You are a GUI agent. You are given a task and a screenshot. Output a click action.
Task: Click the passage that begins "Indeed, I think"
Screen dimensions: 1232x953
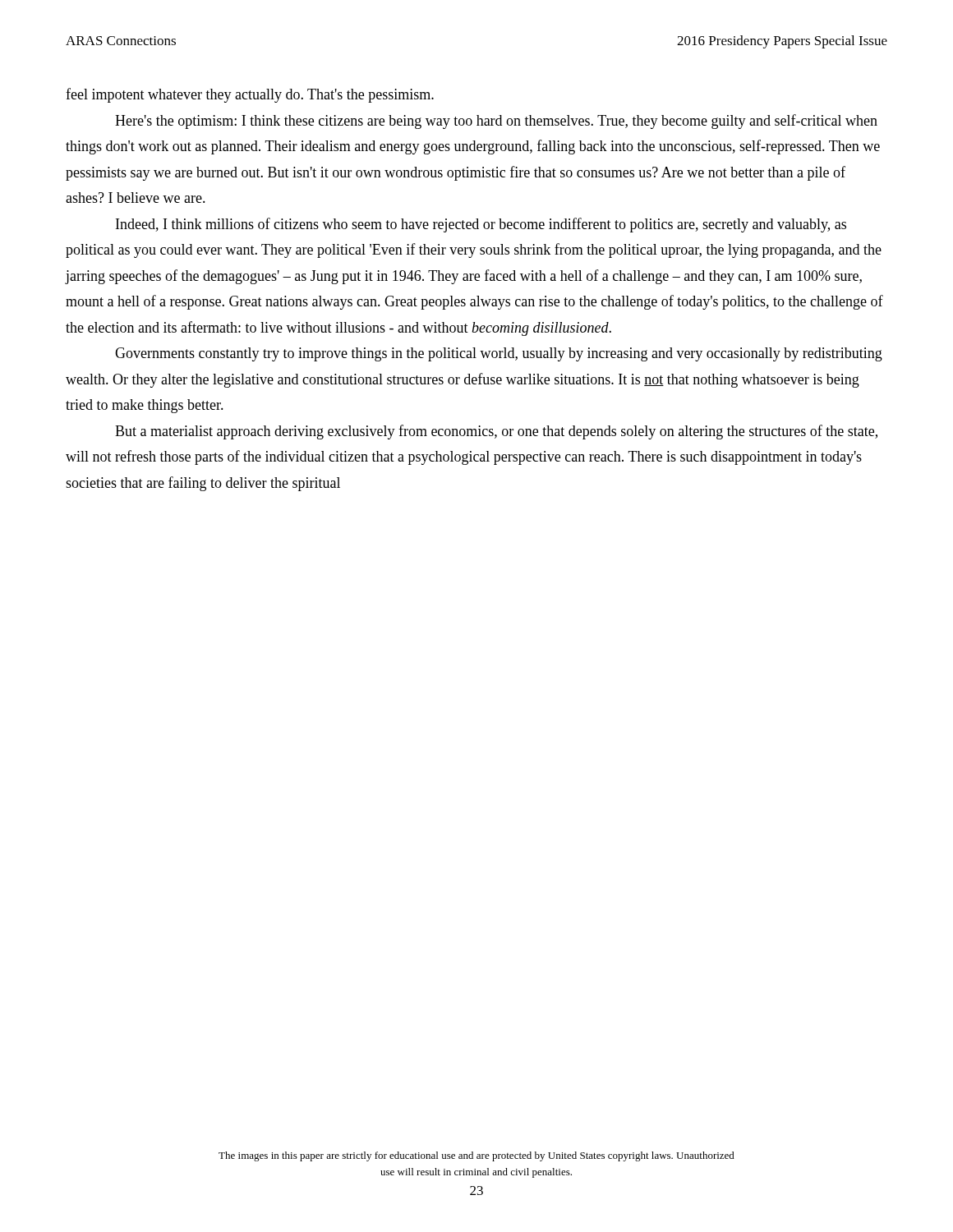point(476,276)
